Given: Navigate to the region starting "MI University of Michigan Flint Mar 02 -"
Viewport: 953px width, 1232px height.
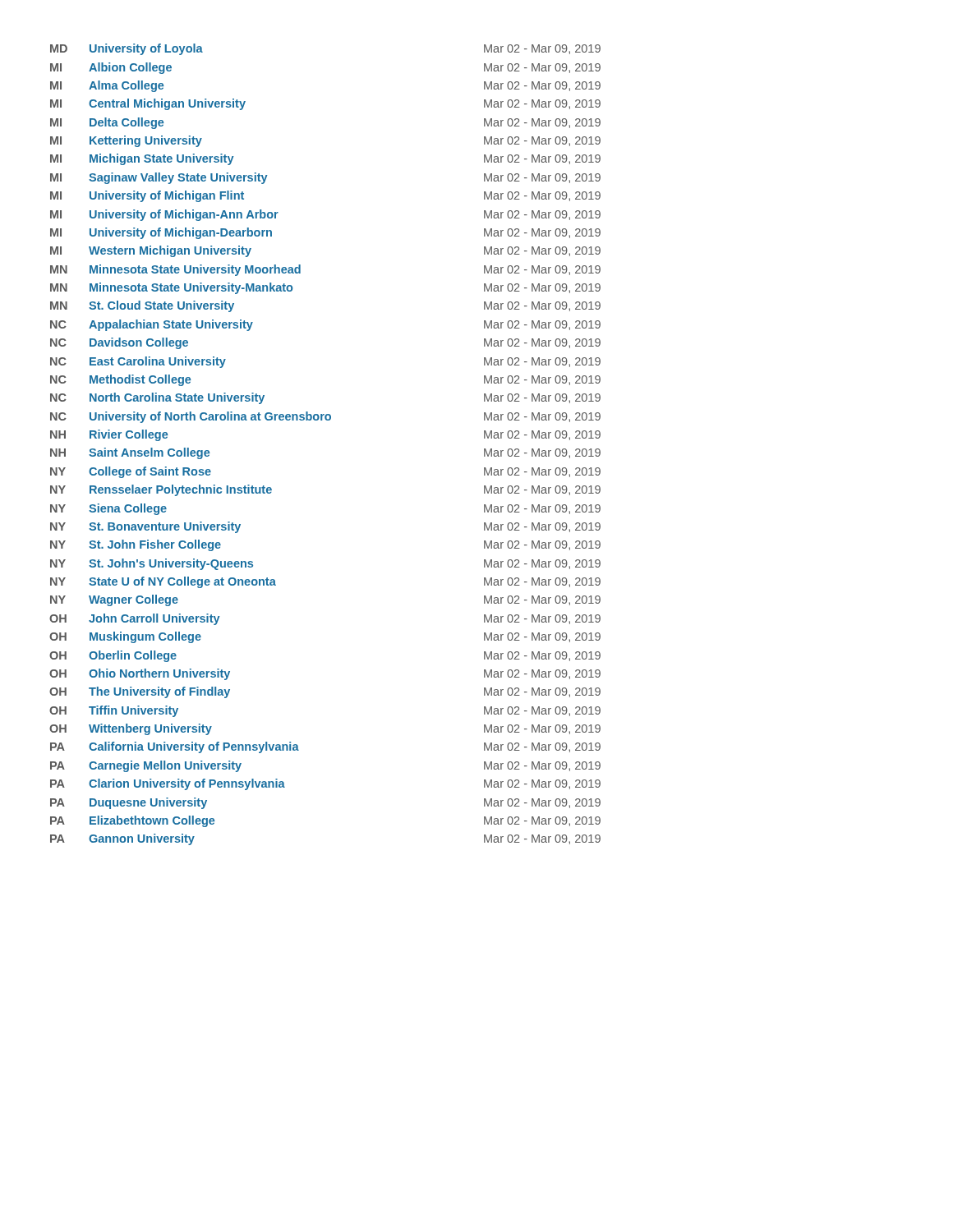Looking at the screenshot, I should 169,196.
